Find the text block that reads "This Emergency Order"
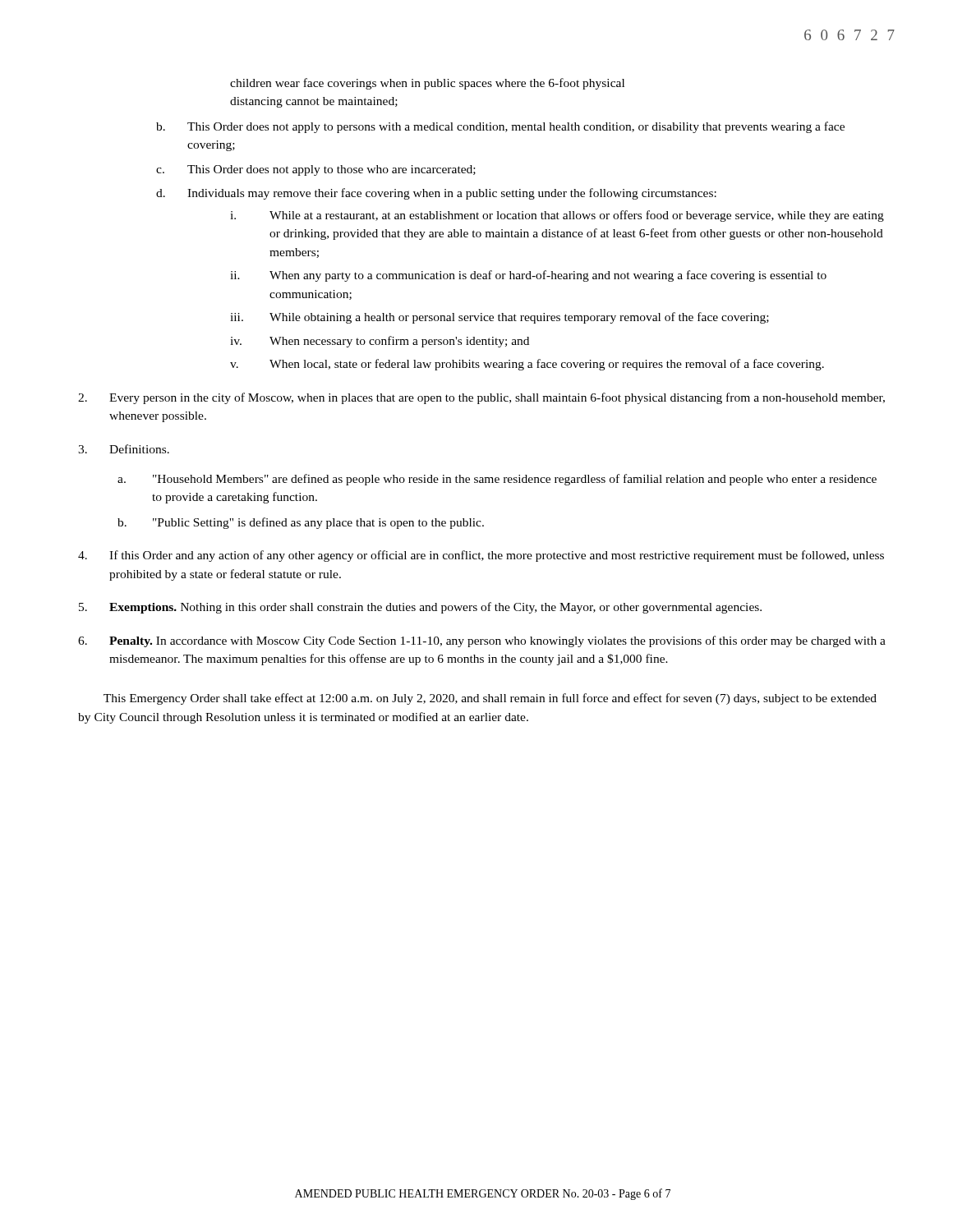Screen dimensions: 1232x953 (x=477, y=707)
